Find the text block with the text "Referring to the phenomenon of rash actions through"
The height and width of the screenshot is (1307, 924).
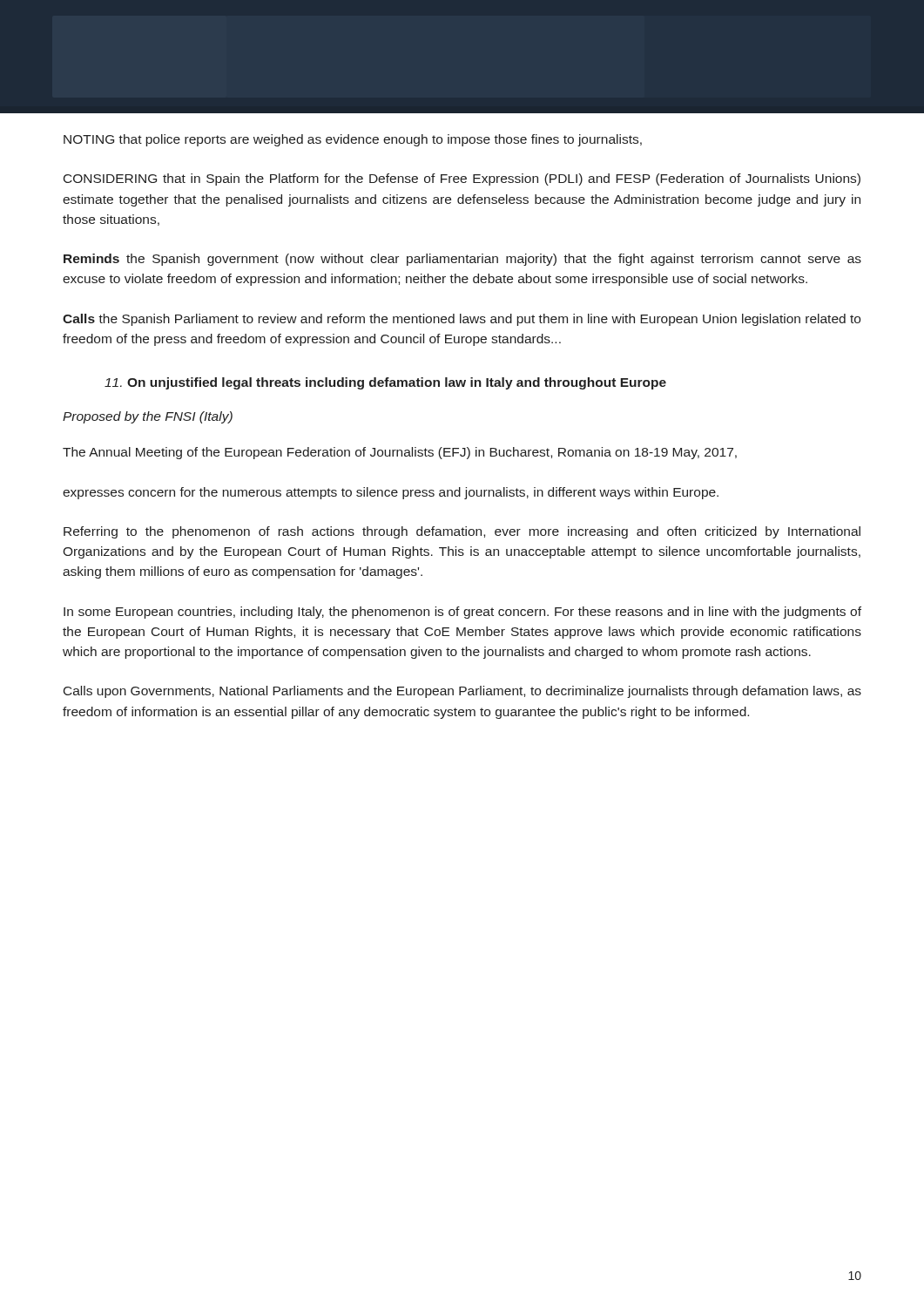(x=462, y=551)
